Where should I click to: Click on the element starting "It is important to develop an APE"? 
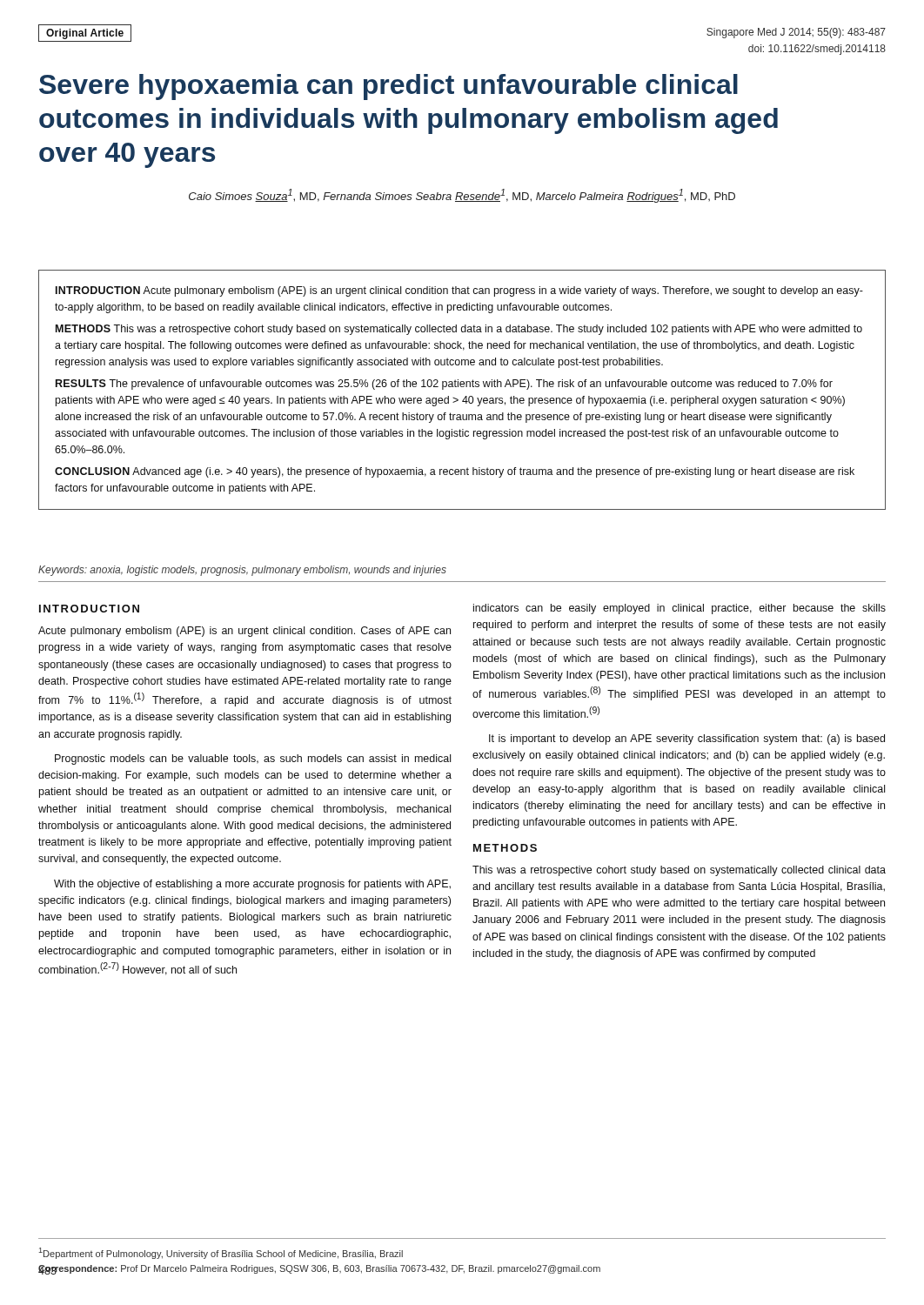pyautogui.click(x=679, y=781)
